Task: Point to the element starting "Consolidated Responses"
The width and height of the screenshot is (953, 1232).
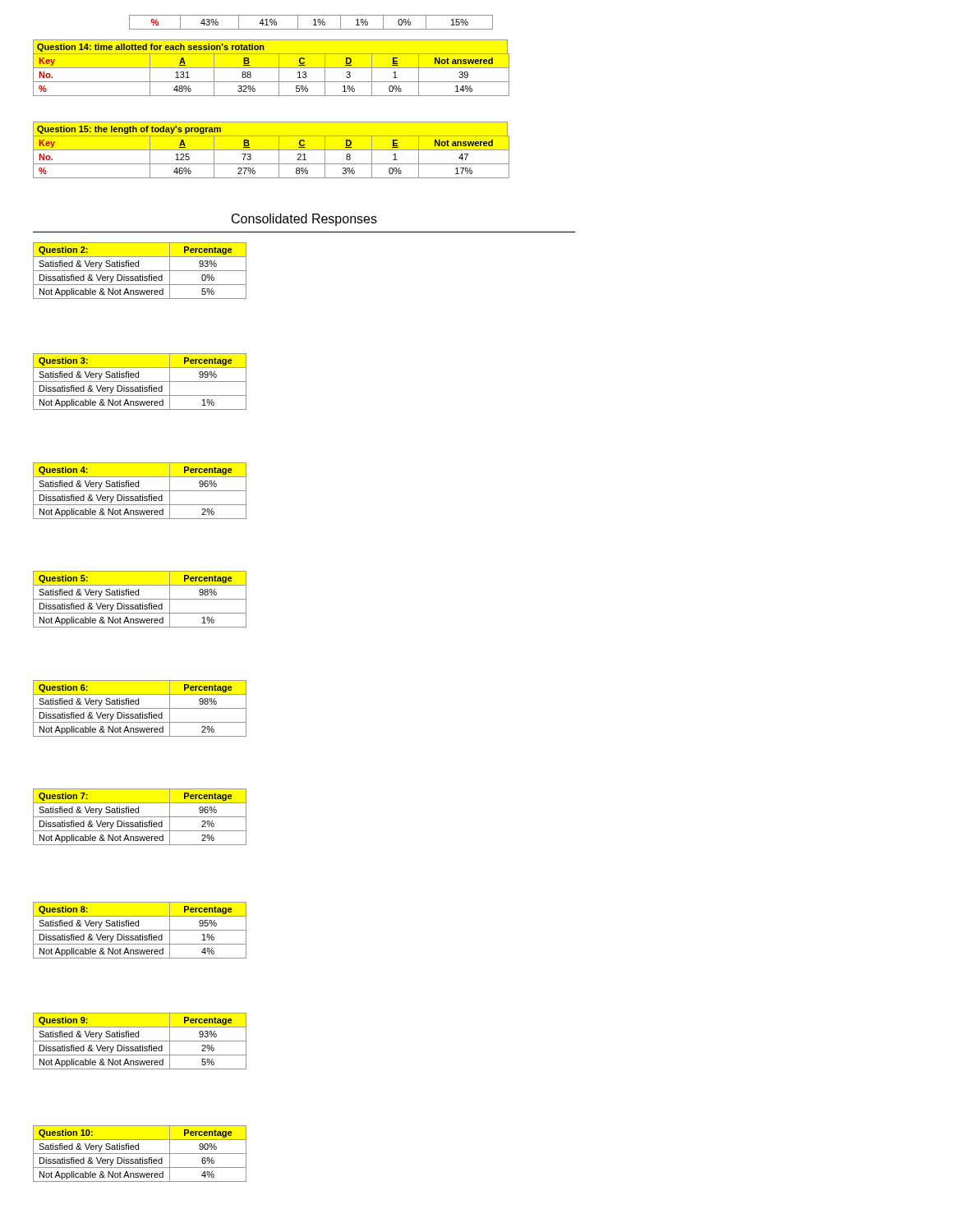Action: coord(304,219)
